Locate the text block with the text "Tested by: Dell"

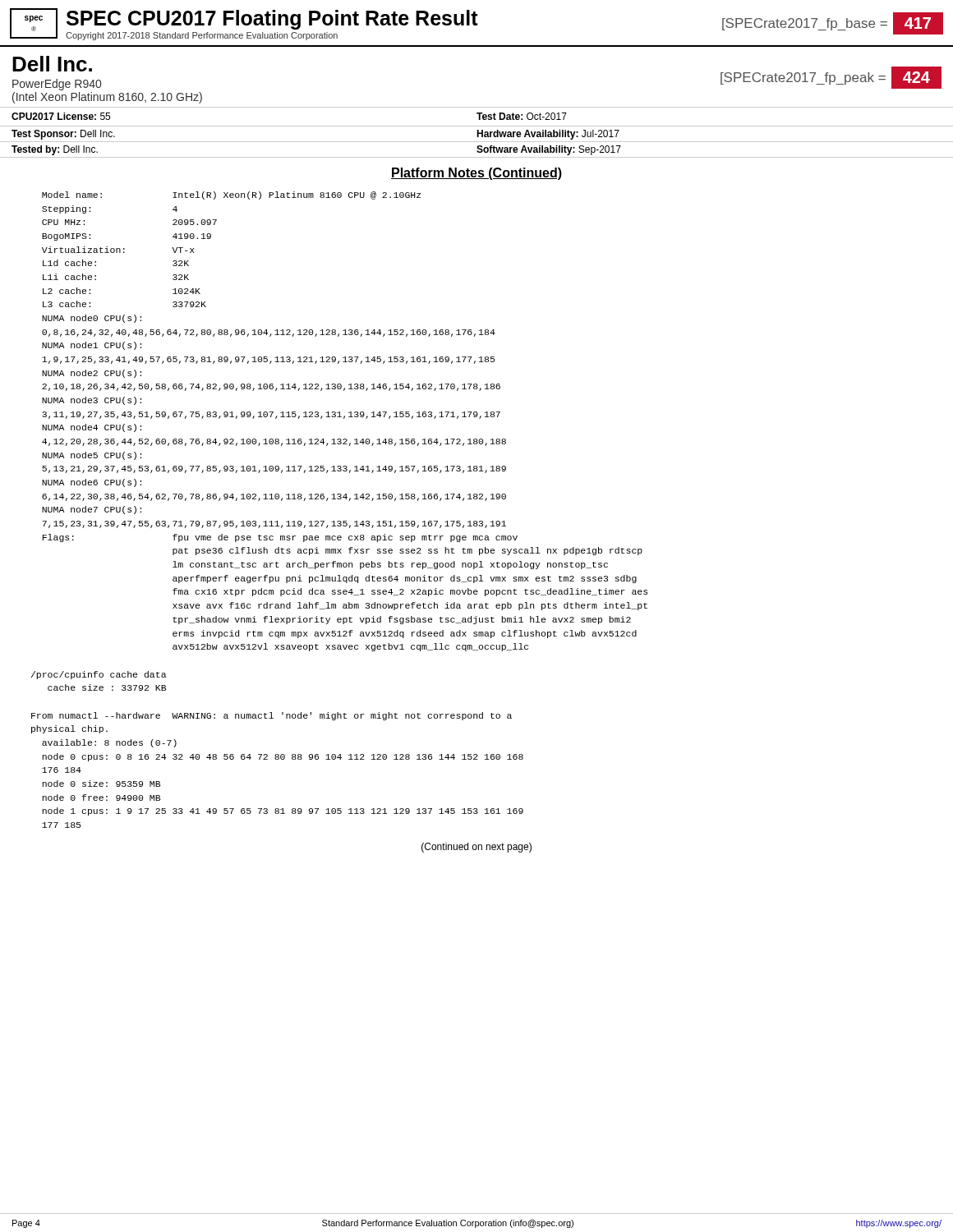tap(476, 150)
